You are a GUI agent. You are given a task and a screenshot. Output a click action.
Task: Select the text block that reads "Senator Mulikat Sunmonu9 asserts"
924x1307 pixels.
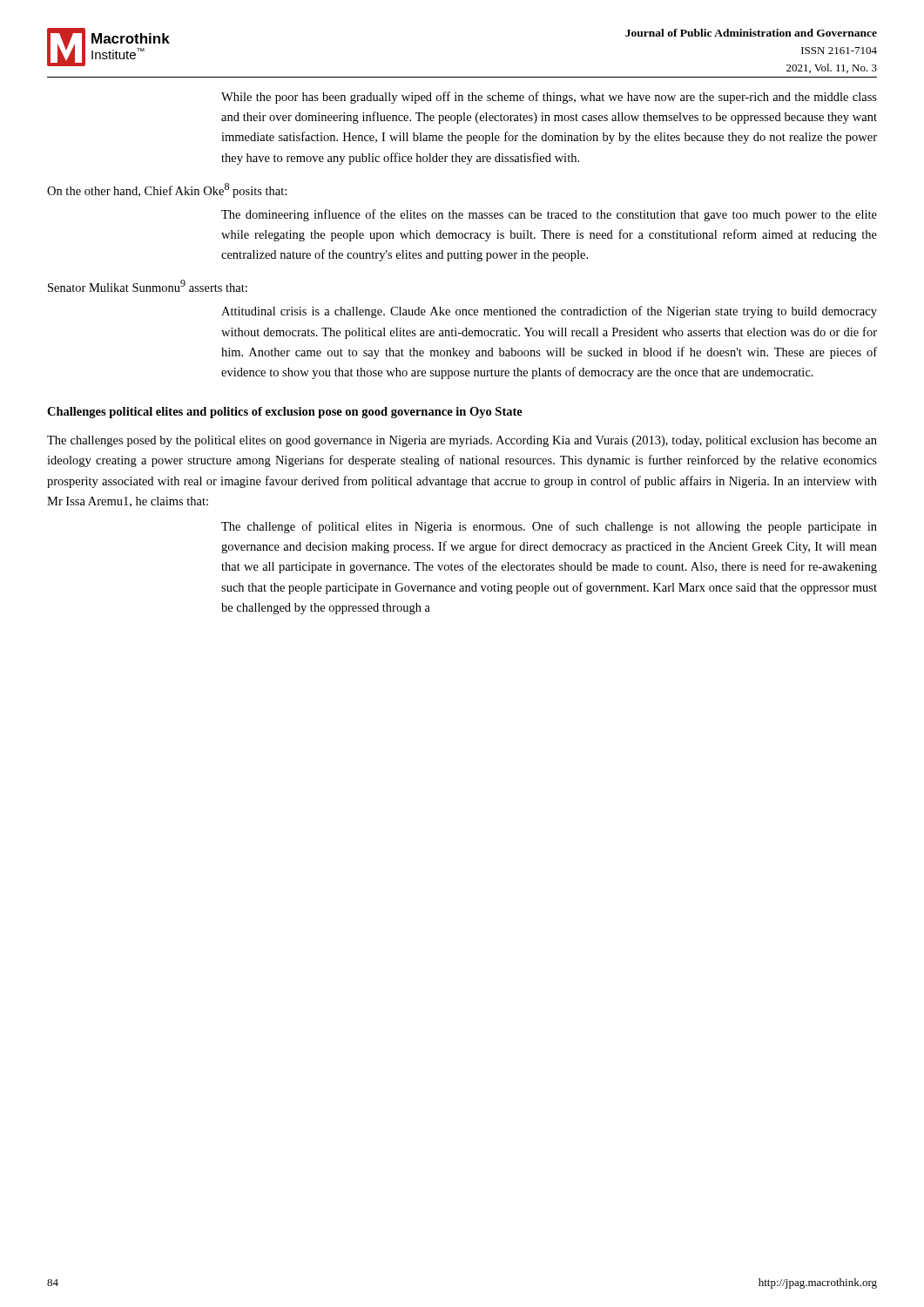click(x=148, y=286)
